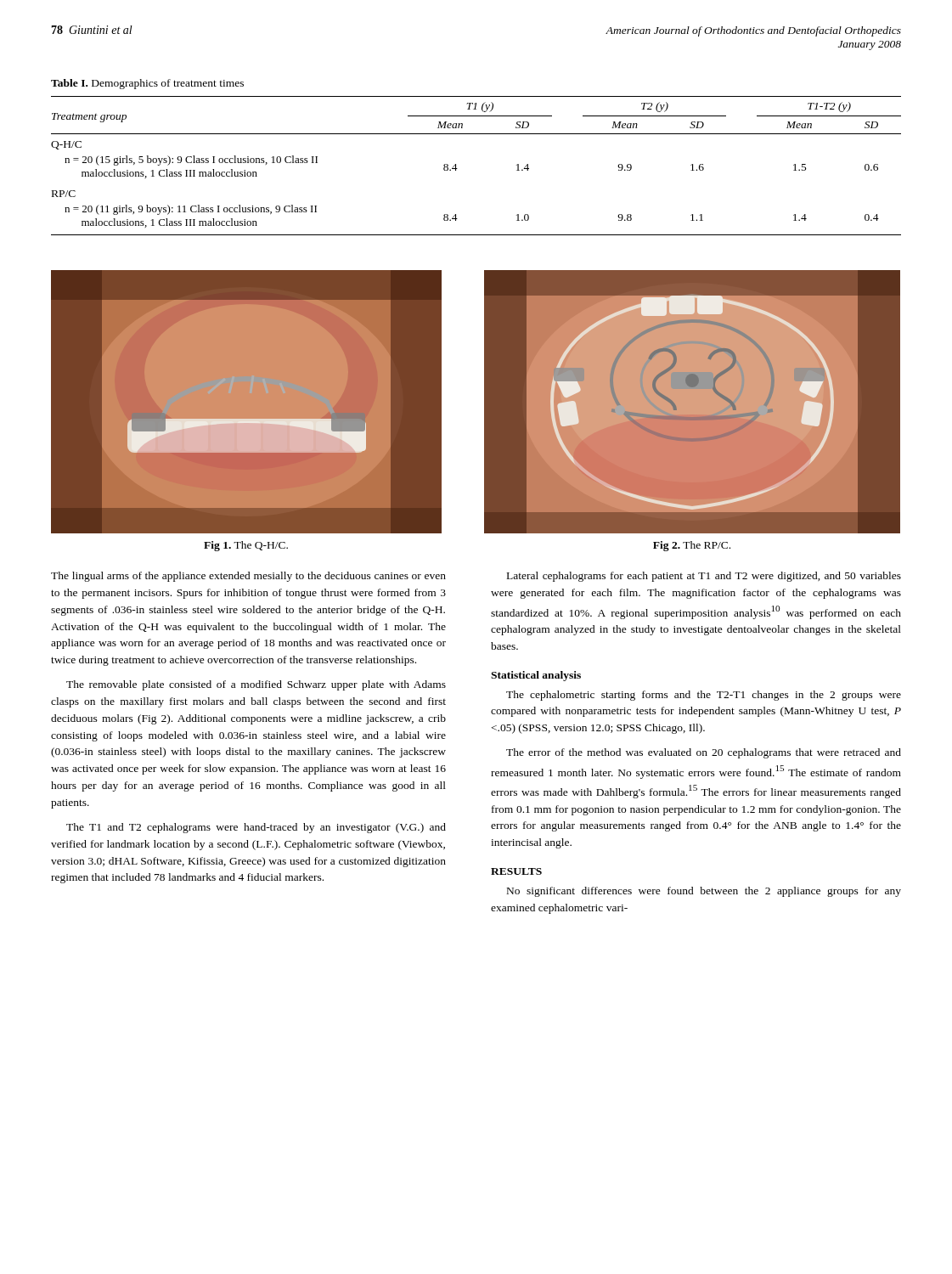Locate the text block that says "The cephalometric starting forms"

point(696,711)
